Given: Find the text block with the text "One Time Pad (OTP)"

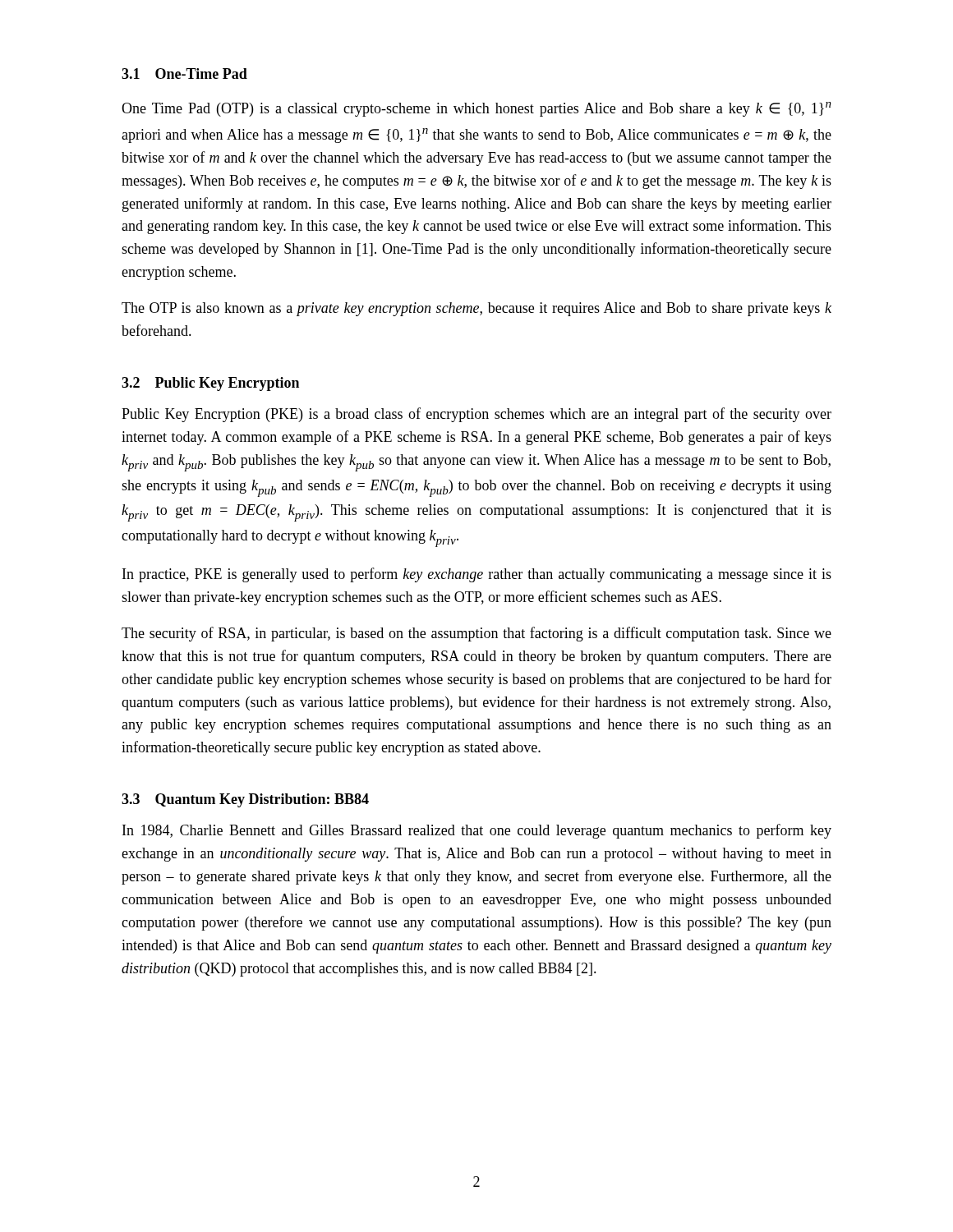Looking at the screenshot, I should (476, 189).
